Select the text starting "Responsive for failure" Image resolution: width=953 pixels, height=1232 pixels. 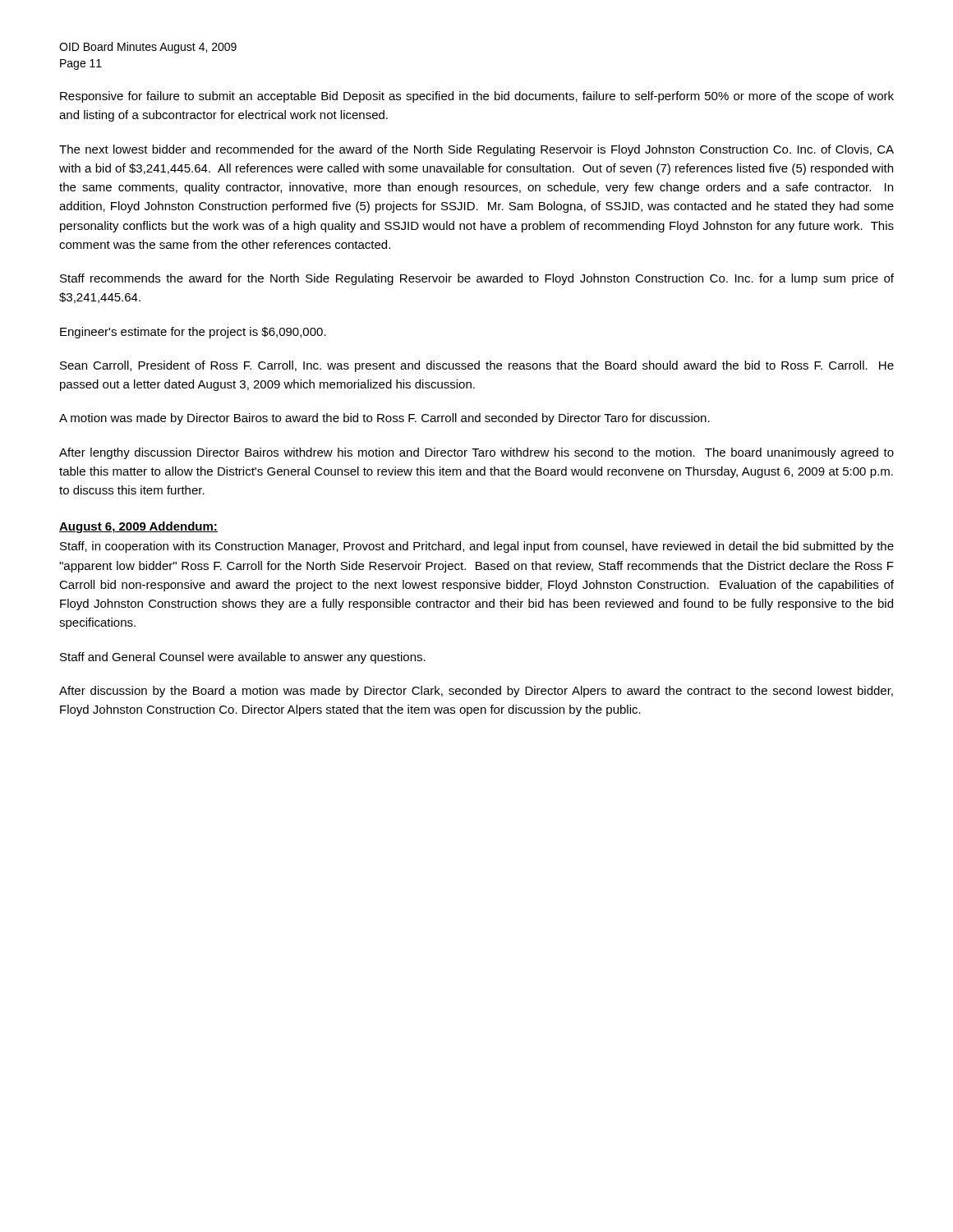point(476,105)
